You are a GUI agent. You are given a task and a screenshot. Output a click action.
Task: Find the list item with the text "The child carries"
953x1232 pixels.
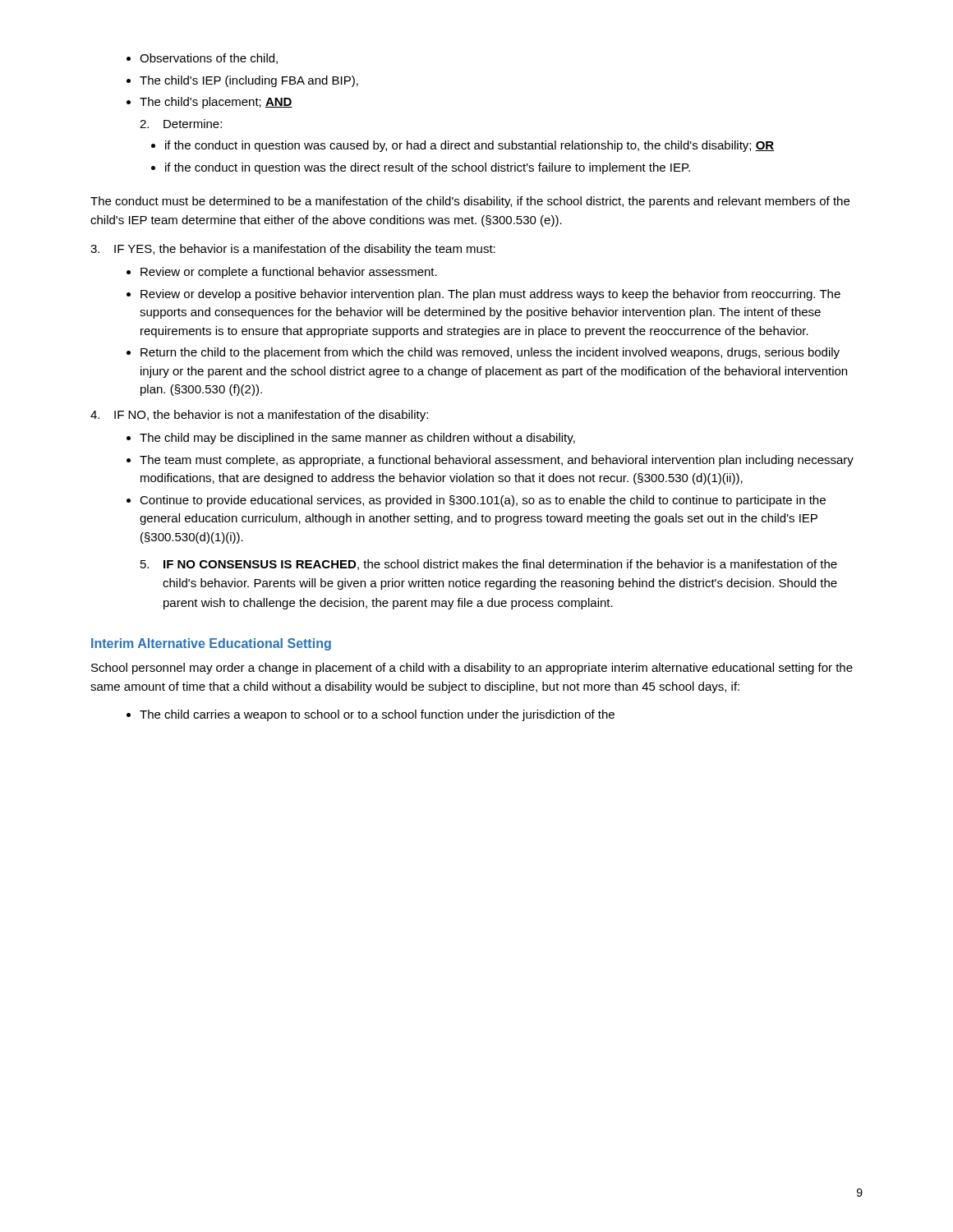(x=501, y=715)
